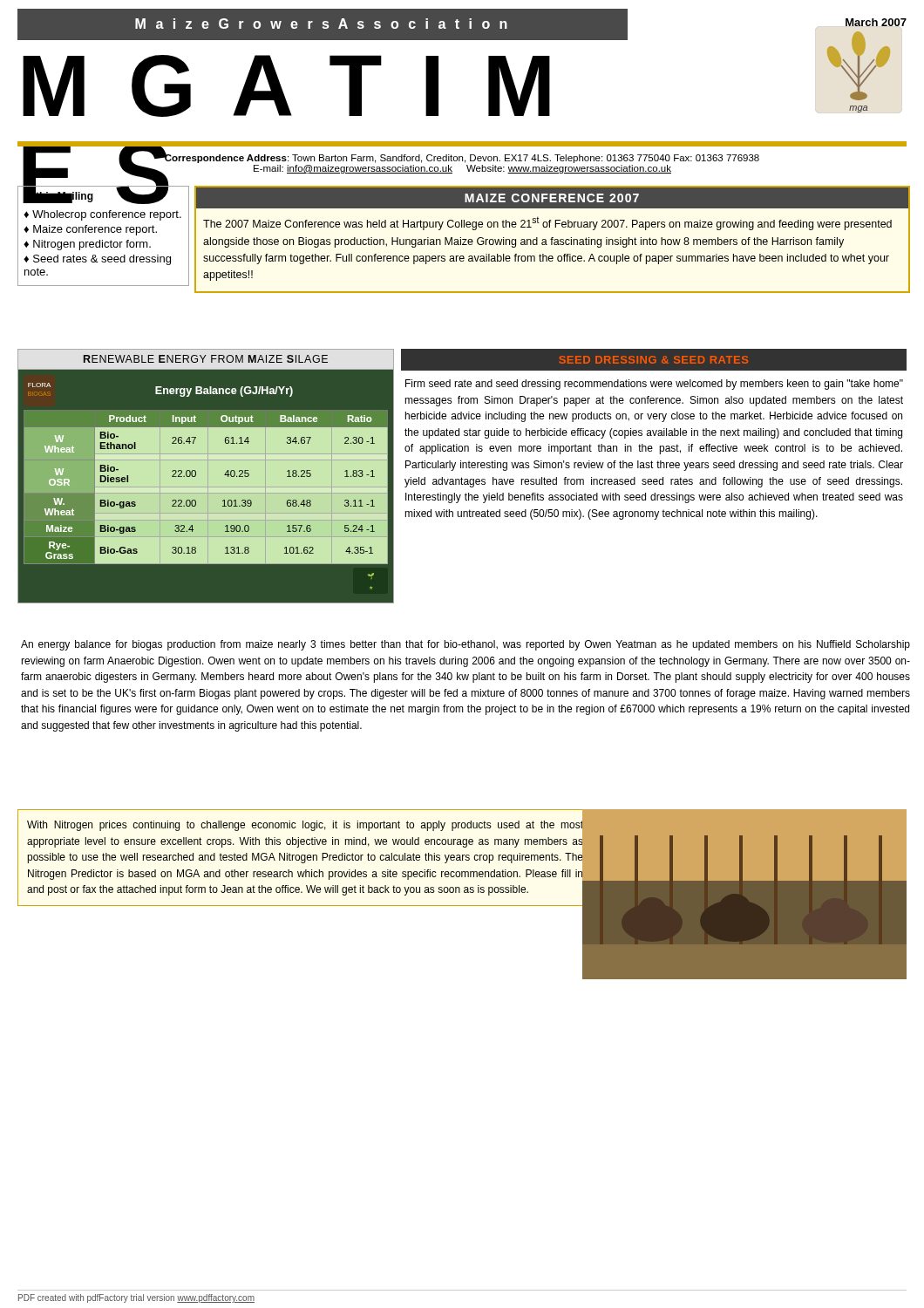
Task: Locate the passage starting "♦ Nitrogen predictor form."
Action: point(88,244)
